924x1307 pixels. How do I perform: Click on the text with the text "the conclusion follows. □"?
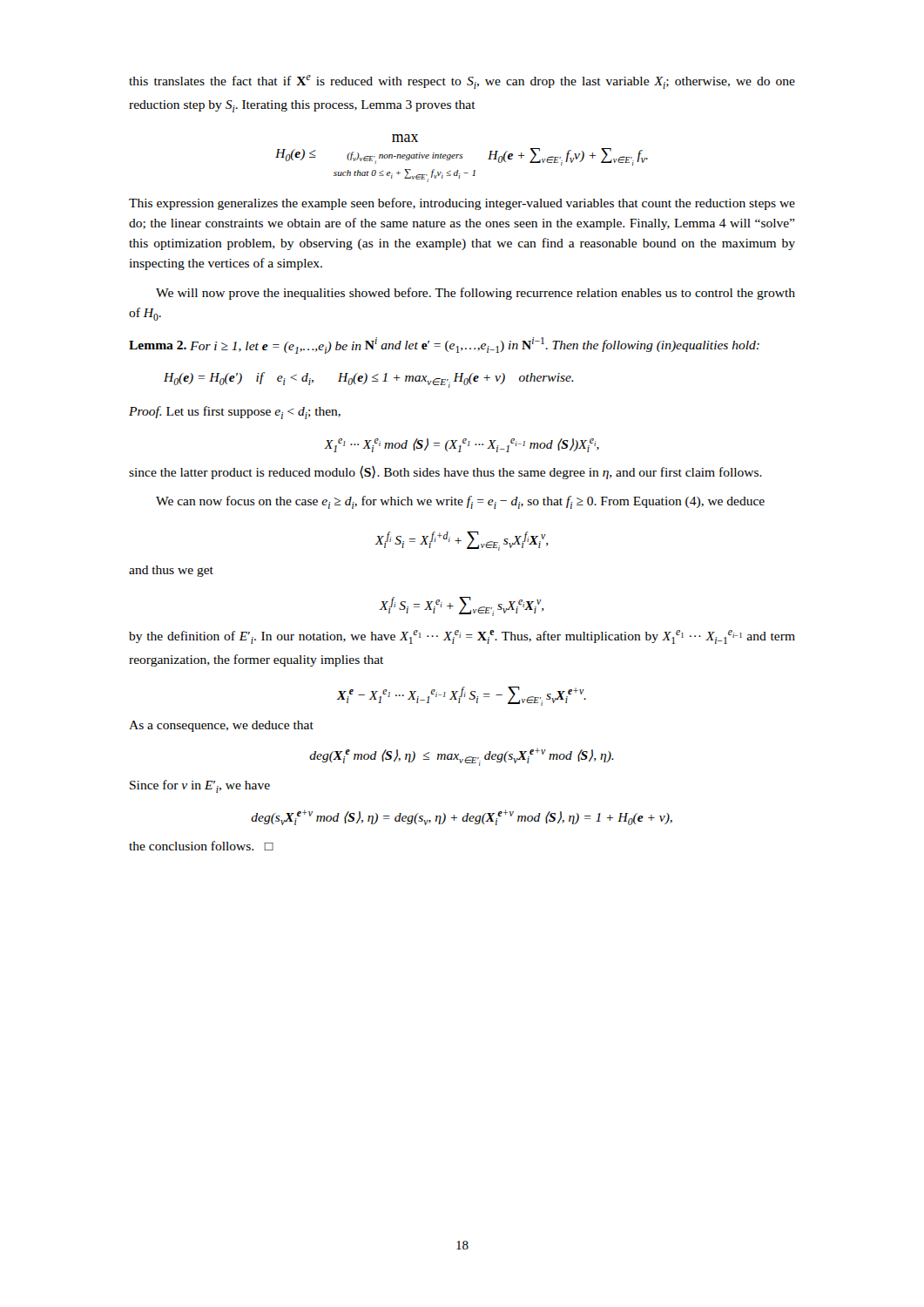coord(201,846)
